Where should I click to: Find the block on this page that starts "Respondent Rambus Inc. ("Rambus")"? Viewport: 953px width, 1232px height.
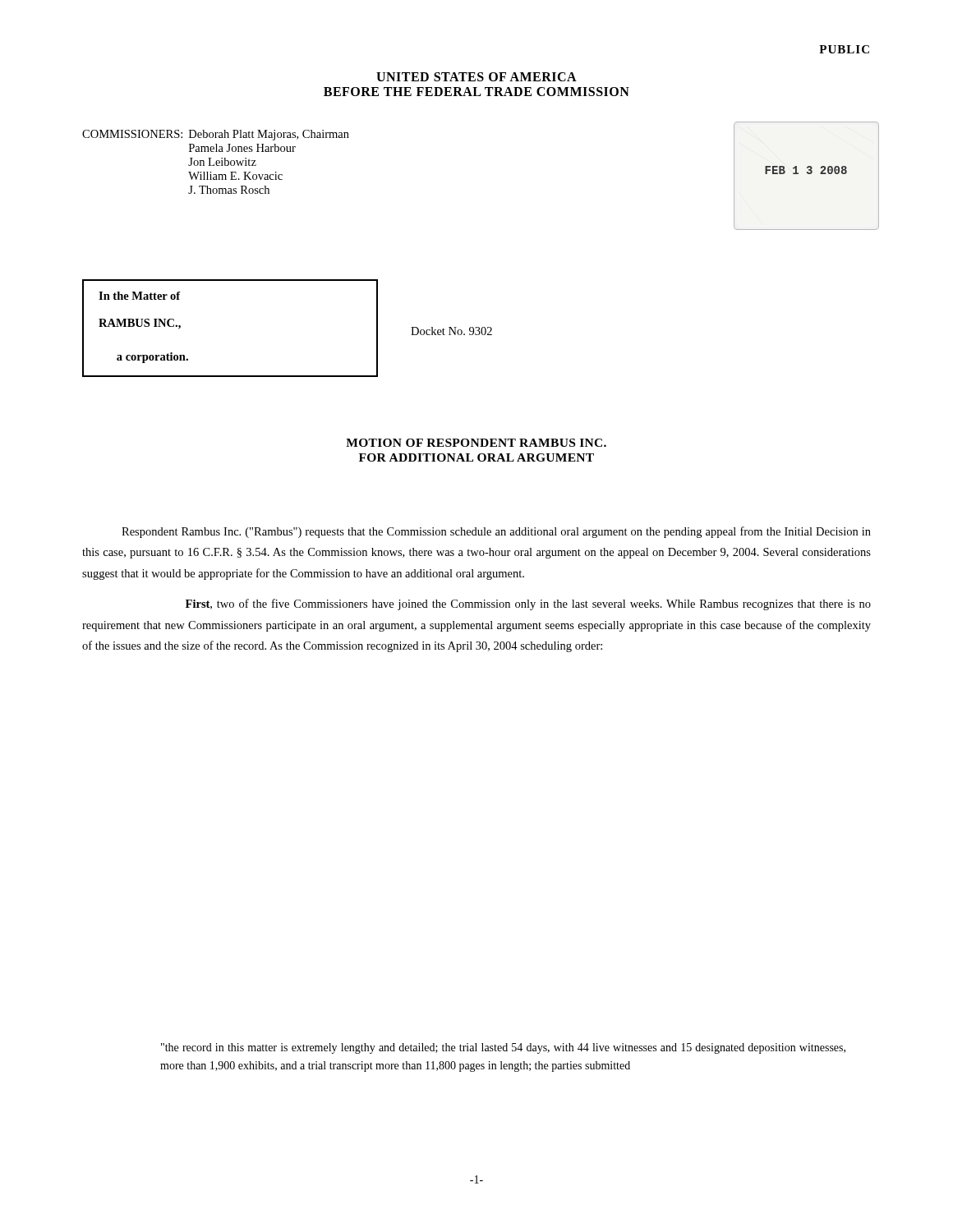pyautogui.click(x=476, y=552)
